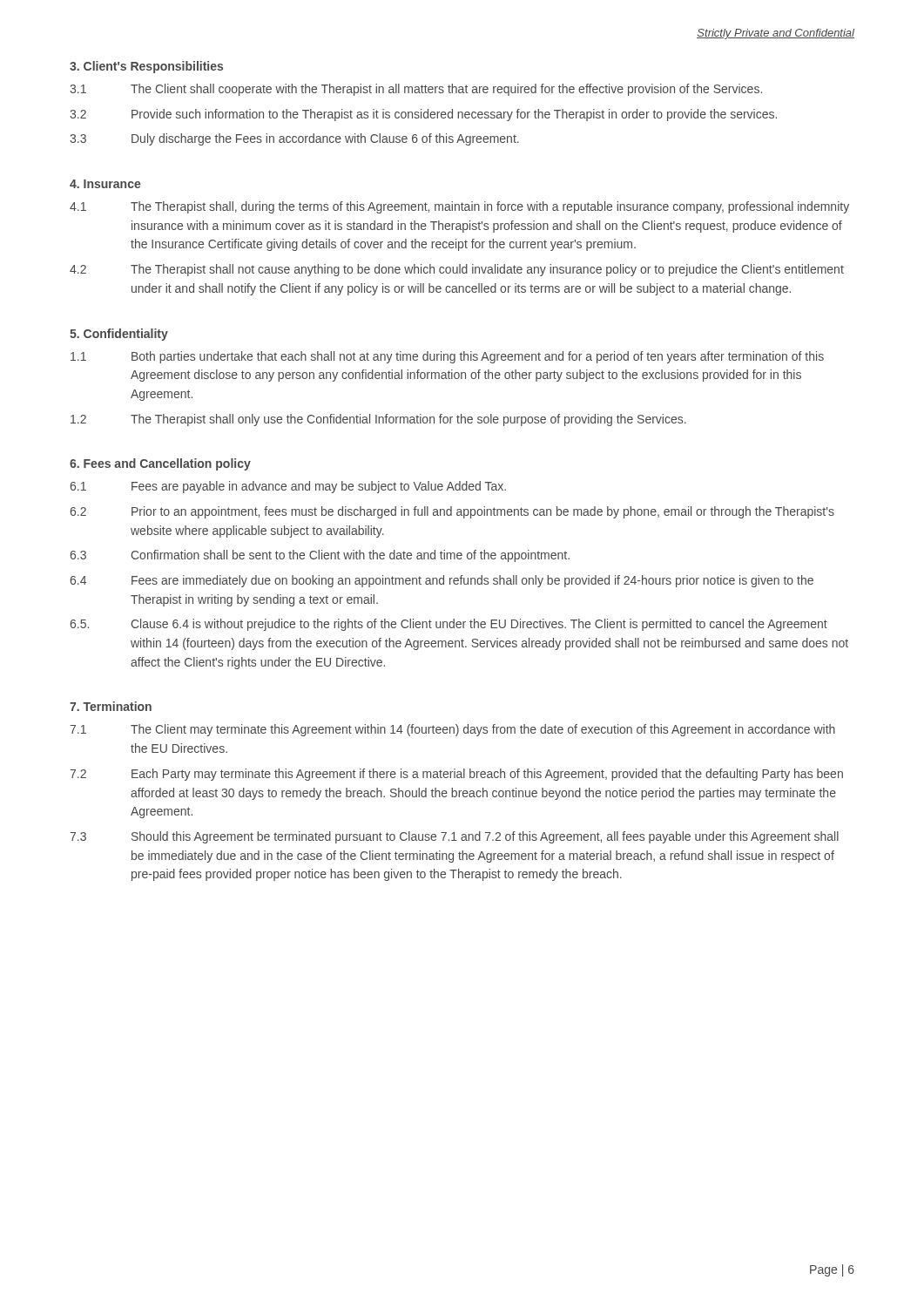The width and height of the screenshot is (924, 1307).
Task: Find the text starting "6.3 Confirmation shall be sent to"
Action: pyautogui.click(x=462, y=556)
